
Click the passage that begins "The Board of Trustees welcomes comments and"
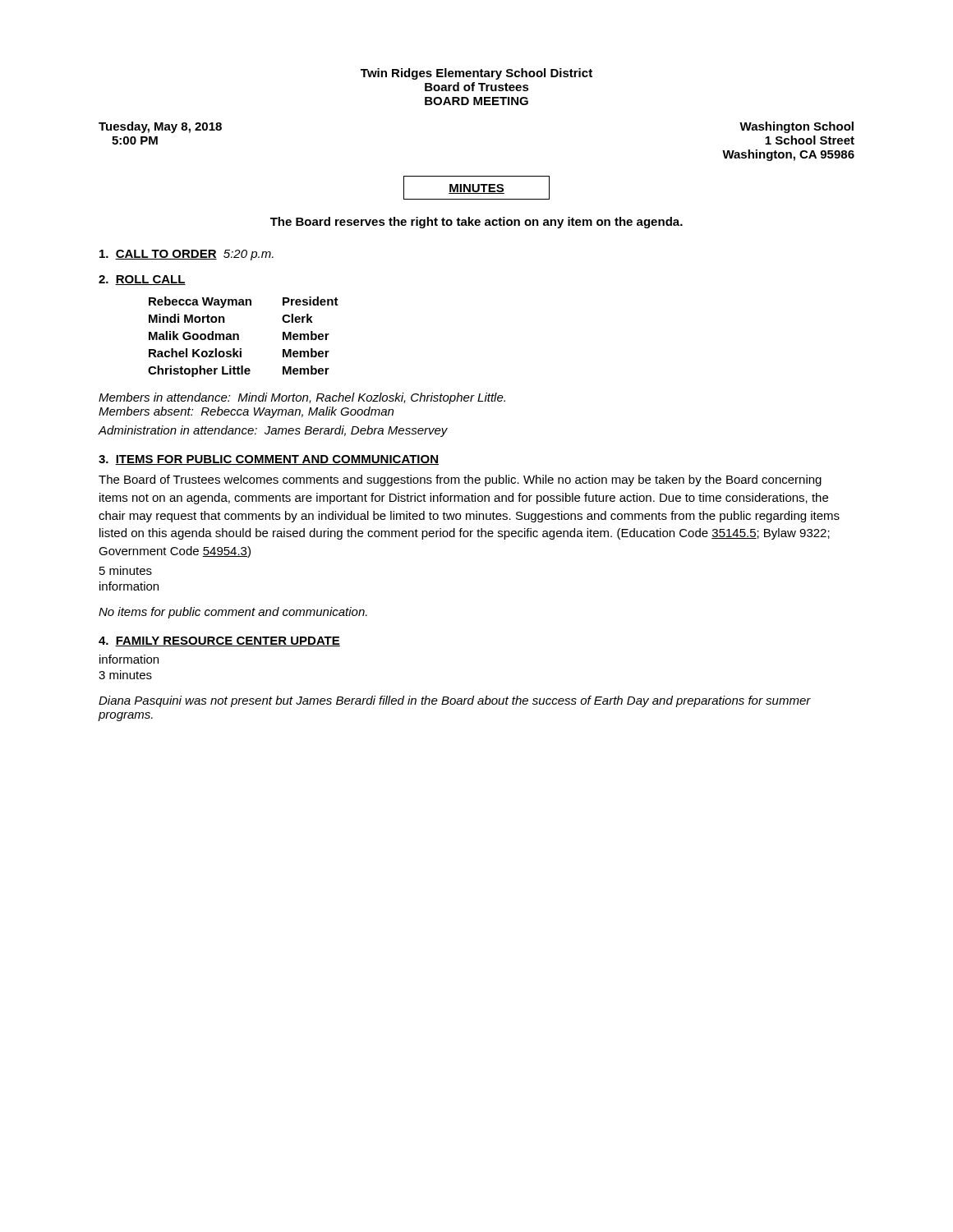coord(469,515)
